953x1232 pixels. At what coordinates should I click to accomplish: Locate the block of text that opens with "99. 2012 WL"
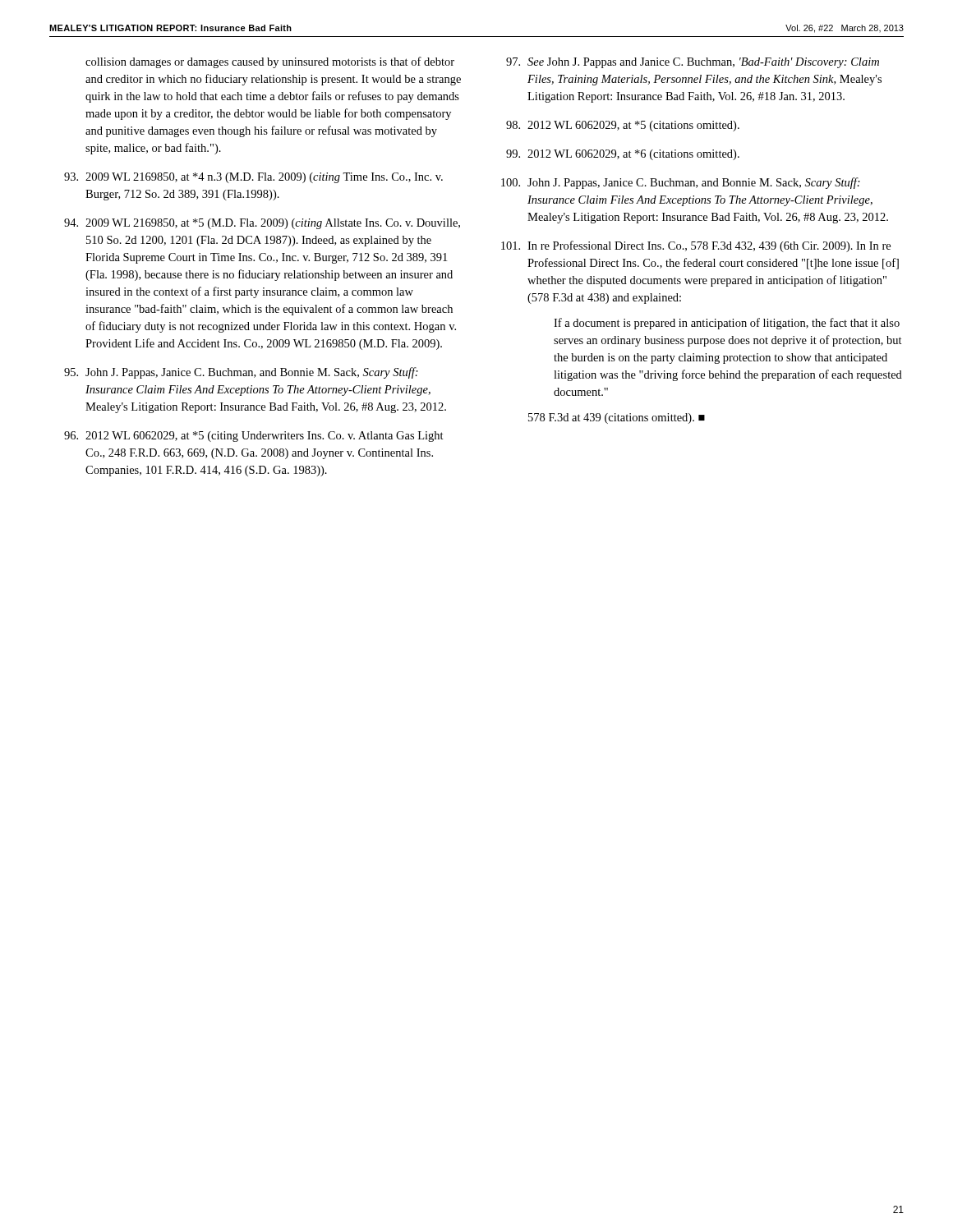[x=698, y=154]
